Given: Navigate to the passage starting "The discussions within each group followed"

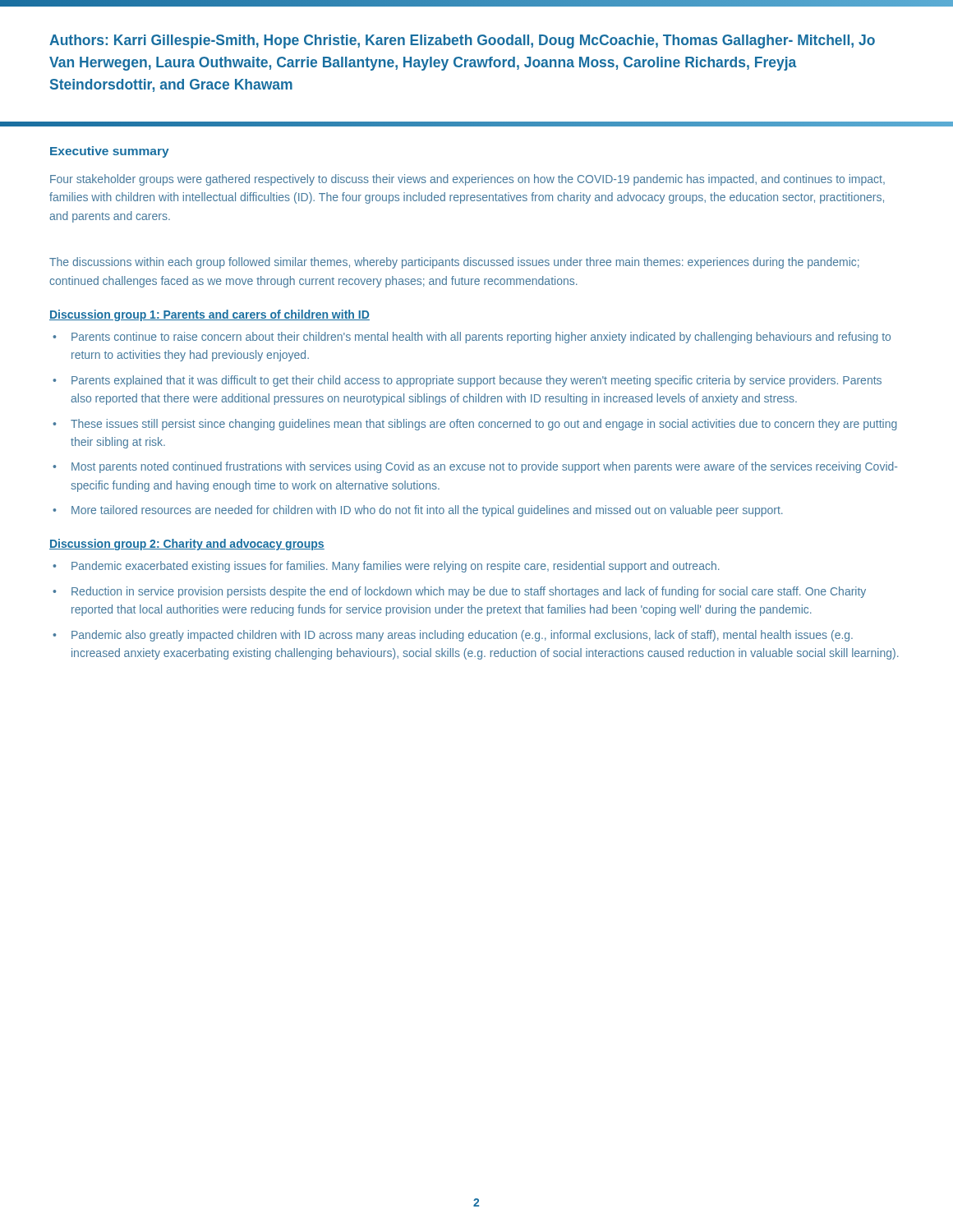Looking at the screenshot, I should (476, 271).
